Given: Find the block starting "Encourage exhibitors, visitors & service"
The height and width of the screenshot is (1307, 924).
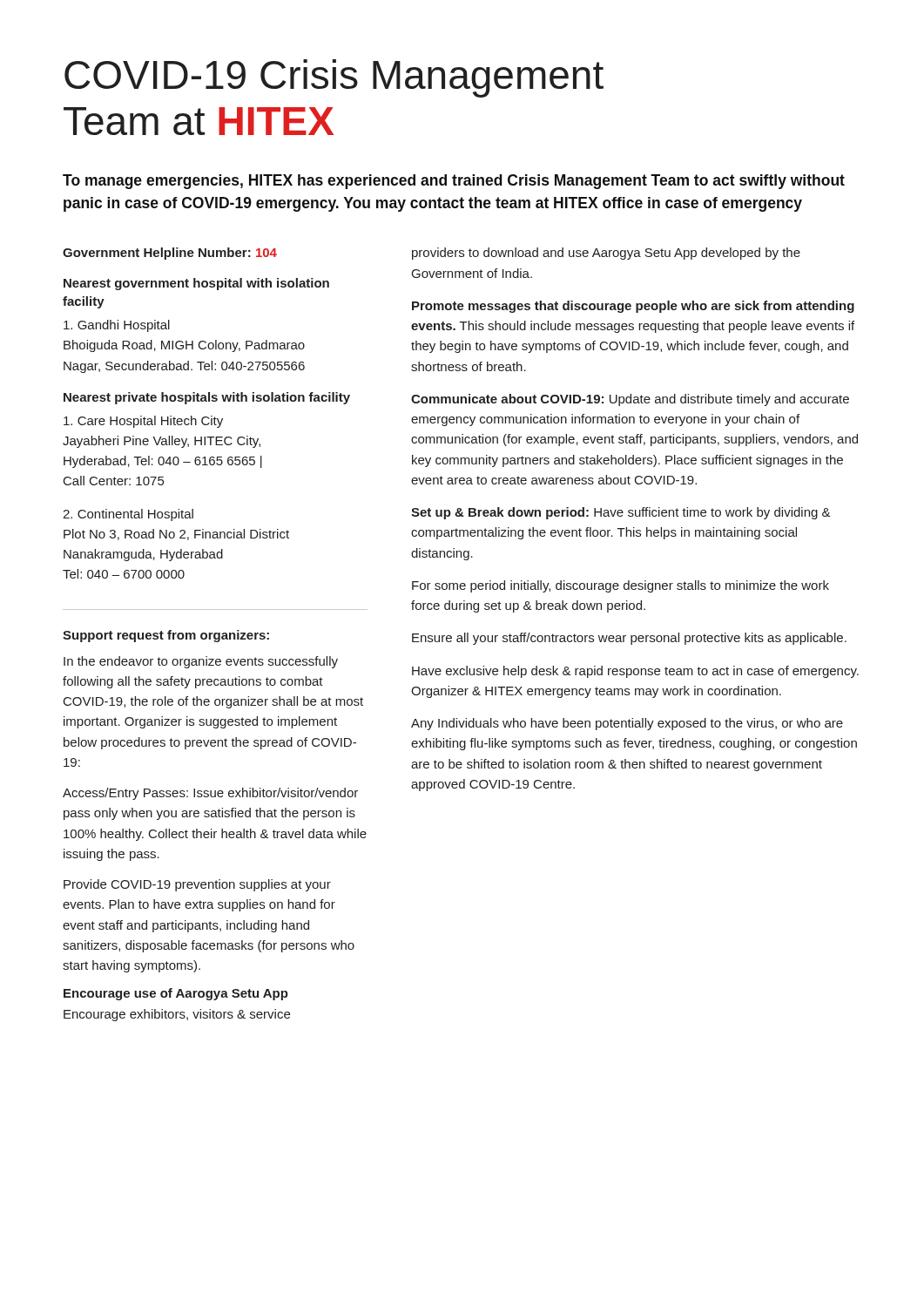Looking at the screenshot, I should click(177, 1014).
